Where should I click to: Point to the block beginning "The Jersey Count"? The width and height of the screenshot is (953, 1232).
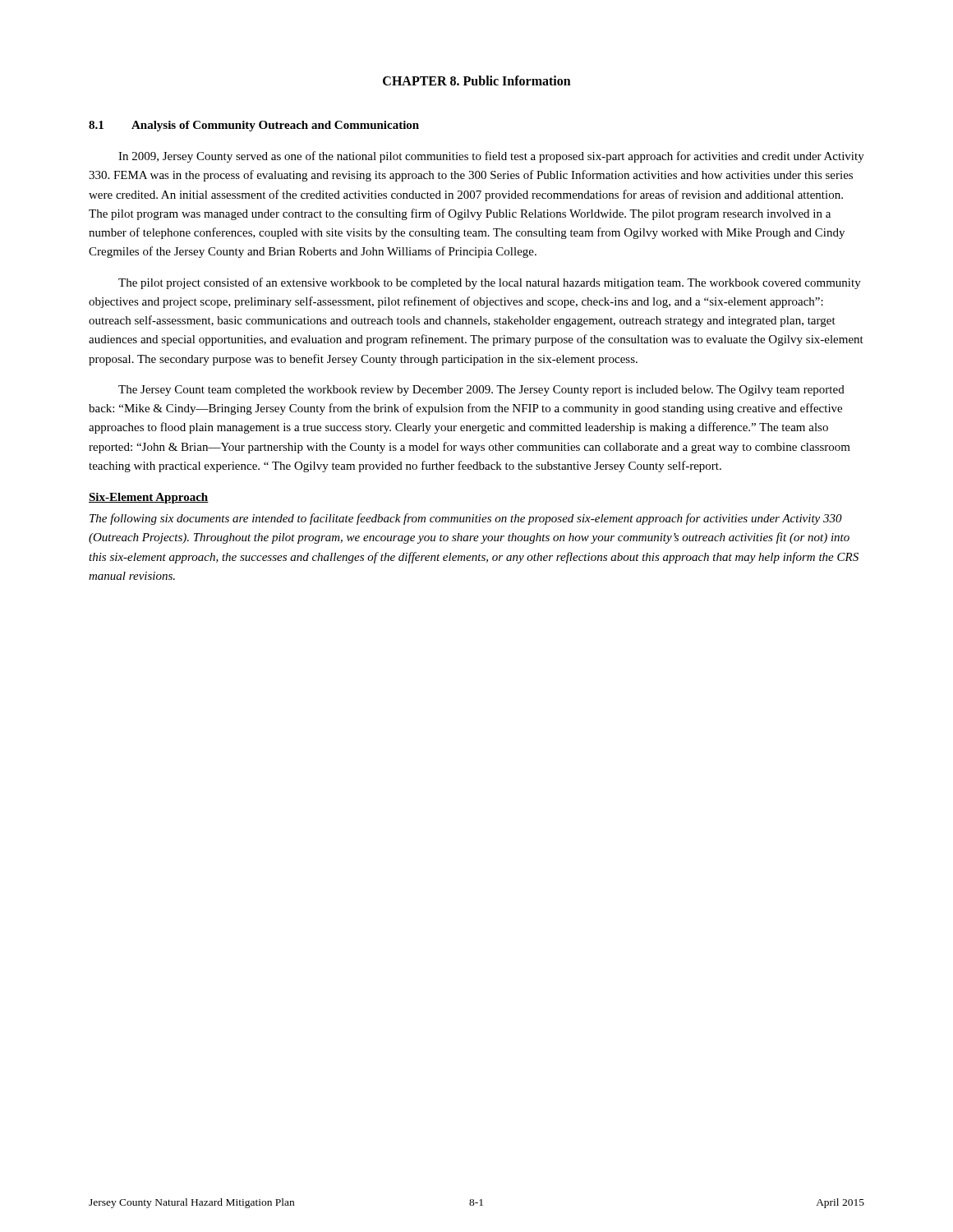tap(469, 427)
